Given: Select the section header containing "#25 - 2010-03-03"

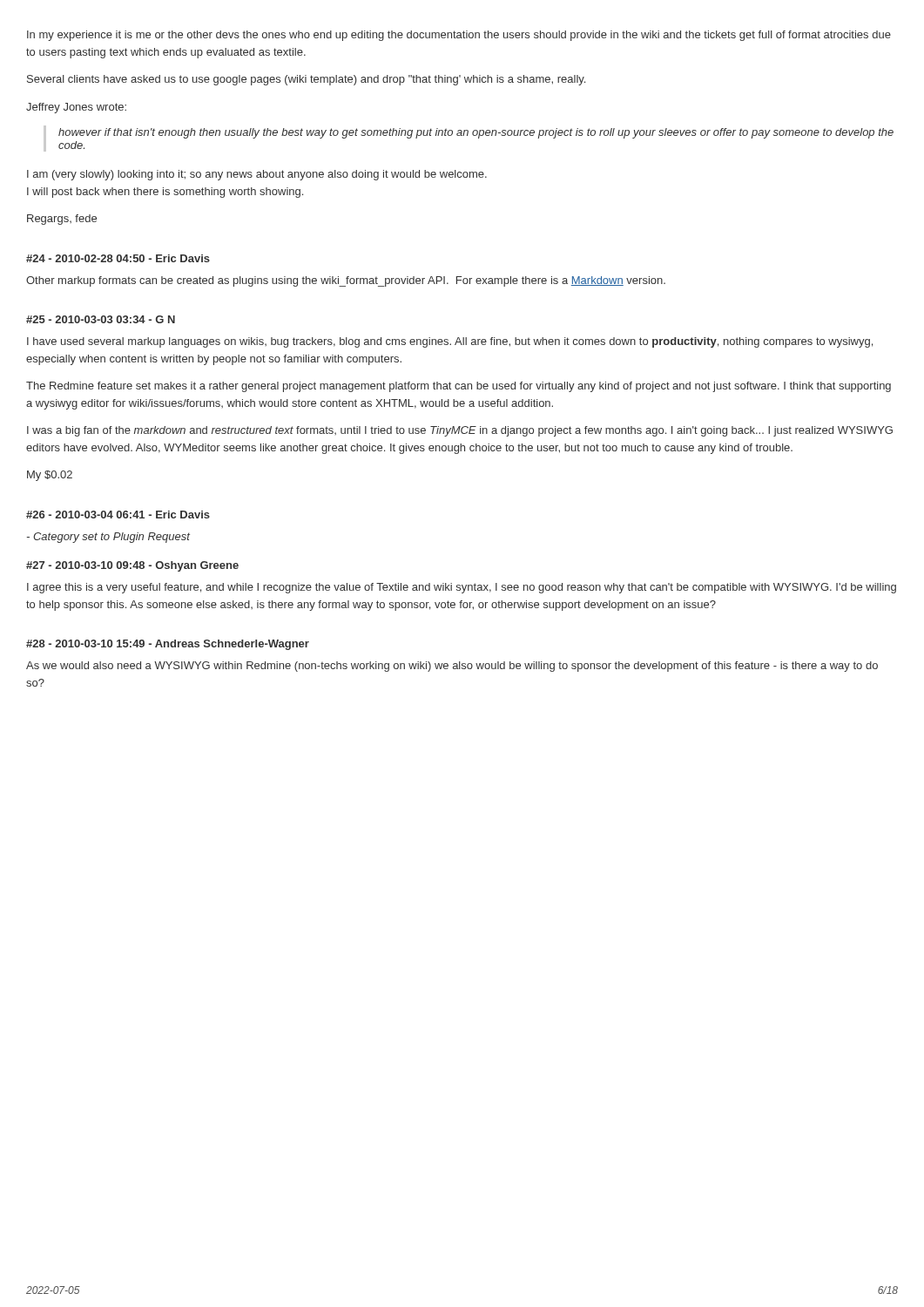Looking at the screenshot, I should pyautogui.click(x=101, y=319).
